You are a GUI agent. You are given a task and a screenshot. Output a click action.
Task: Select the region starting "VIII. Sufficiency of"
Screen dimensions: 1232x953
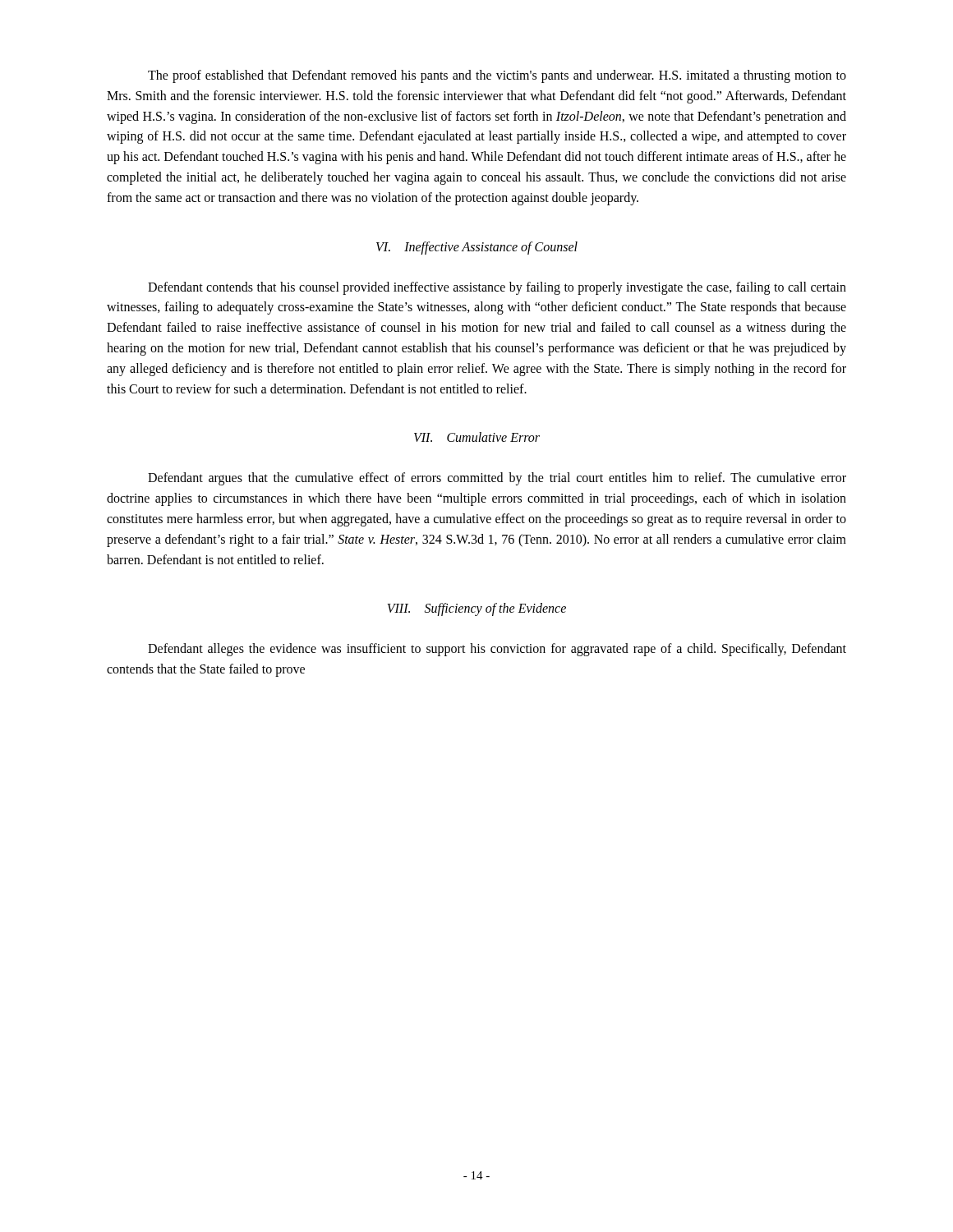[476, 608]
